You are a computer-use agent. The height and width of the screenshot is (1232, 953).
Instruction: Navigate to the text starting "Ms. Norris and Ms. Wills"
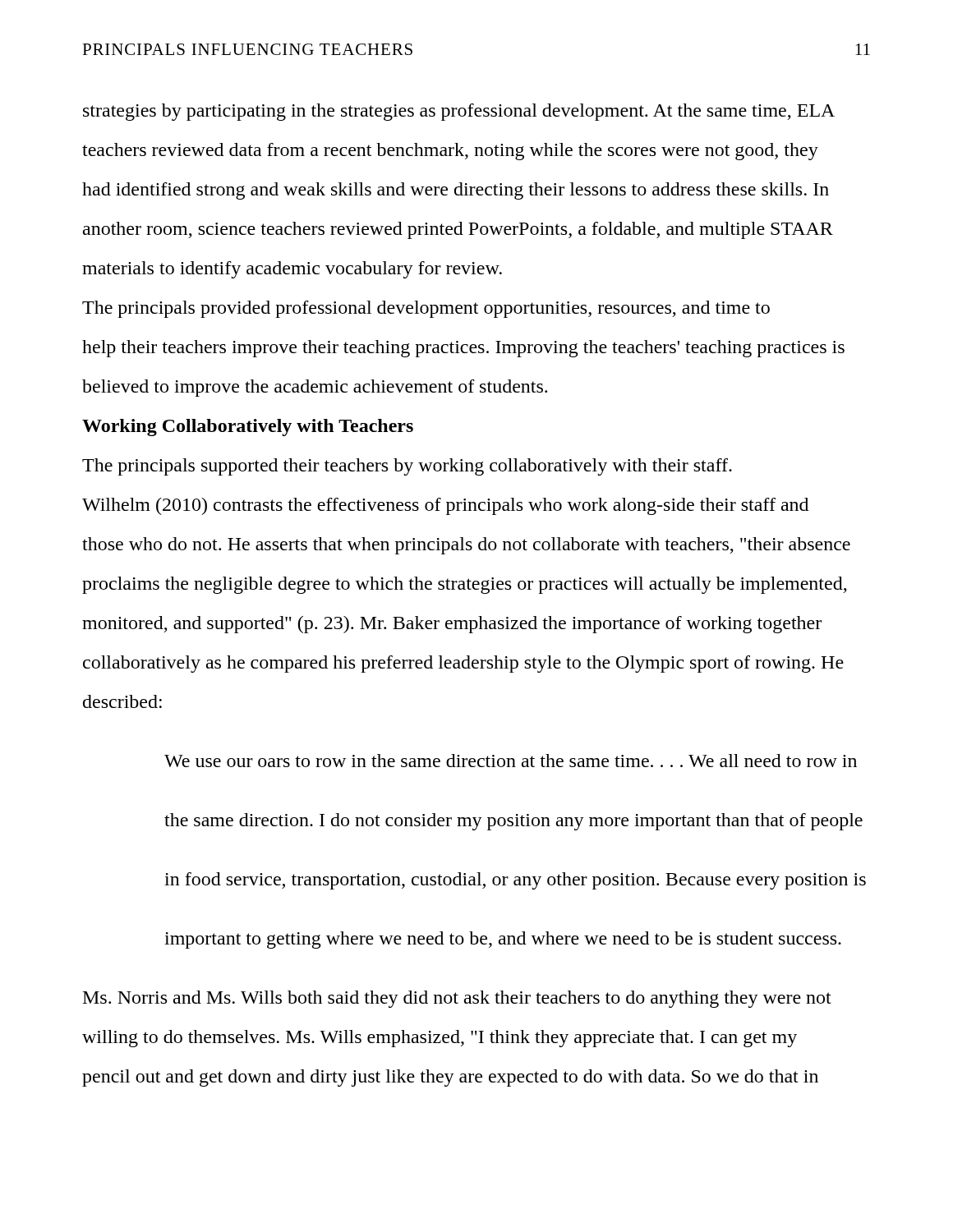pos(476,1036)
